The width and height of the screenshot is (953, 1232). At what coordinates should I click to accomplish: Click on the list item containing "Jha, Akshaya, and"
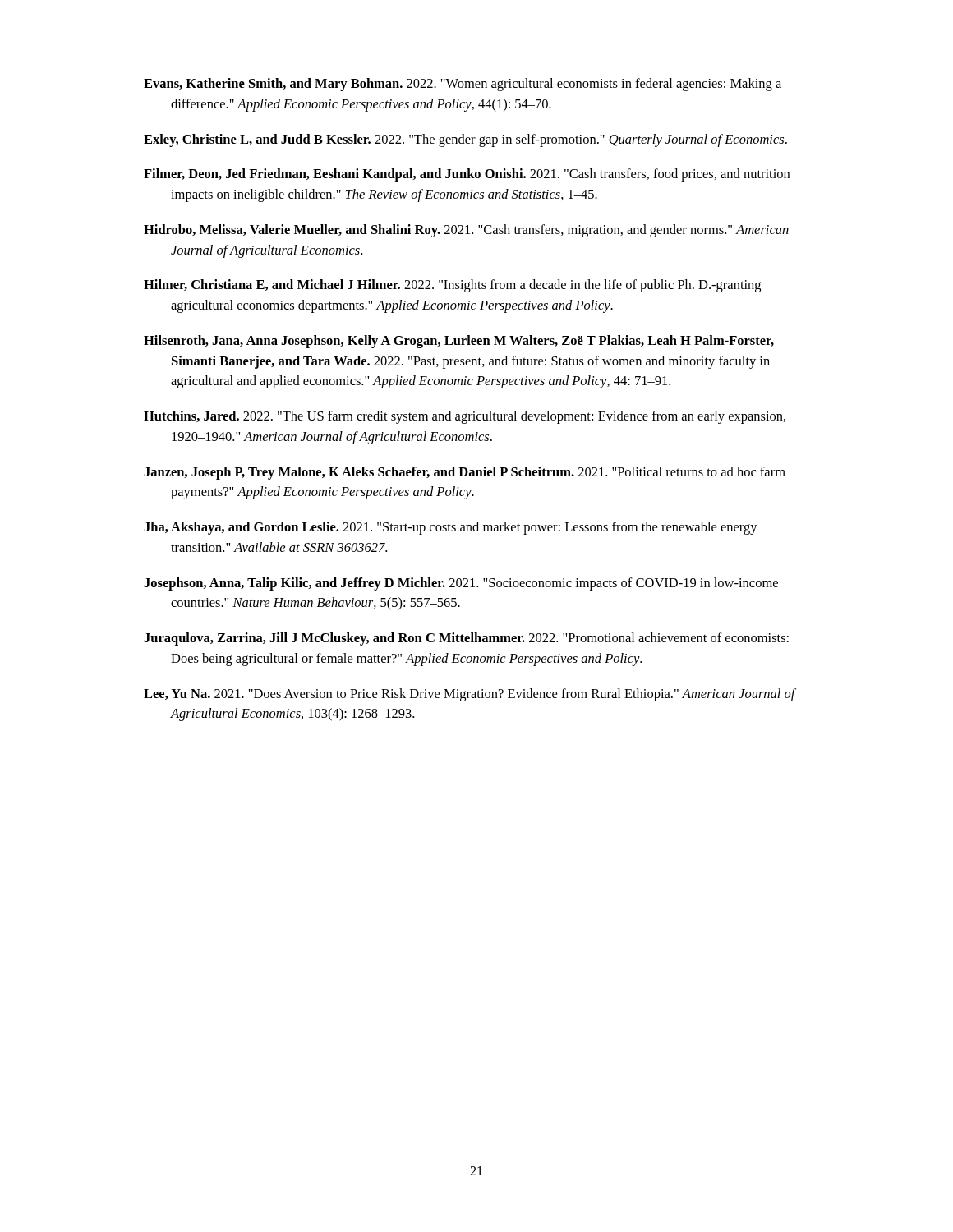tap(450, 537)
